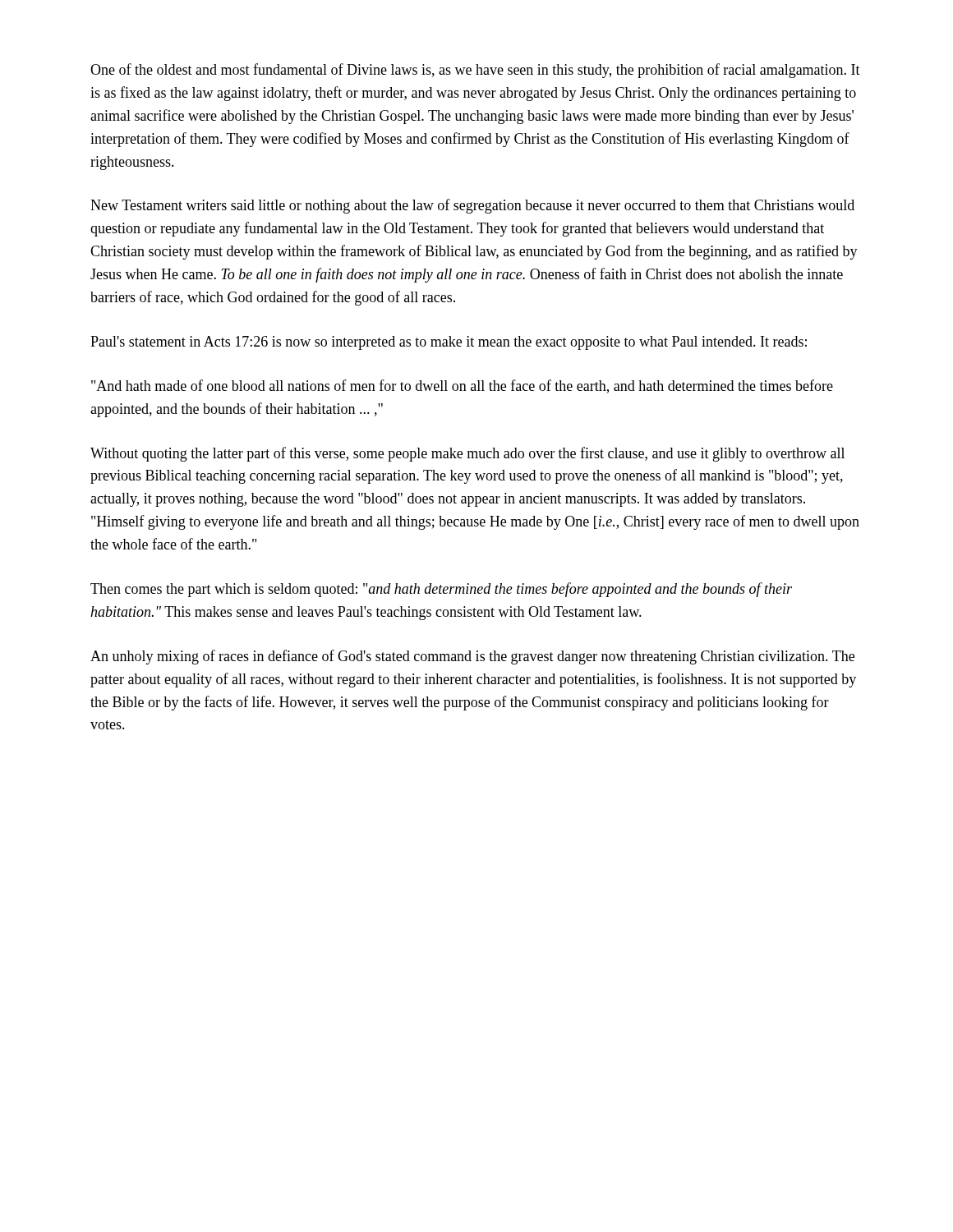The height and width of the screenshot is (1232, 953).
Task: Click on the text starting "New Testament writers said little or nothing"
Action: point(474,252)
